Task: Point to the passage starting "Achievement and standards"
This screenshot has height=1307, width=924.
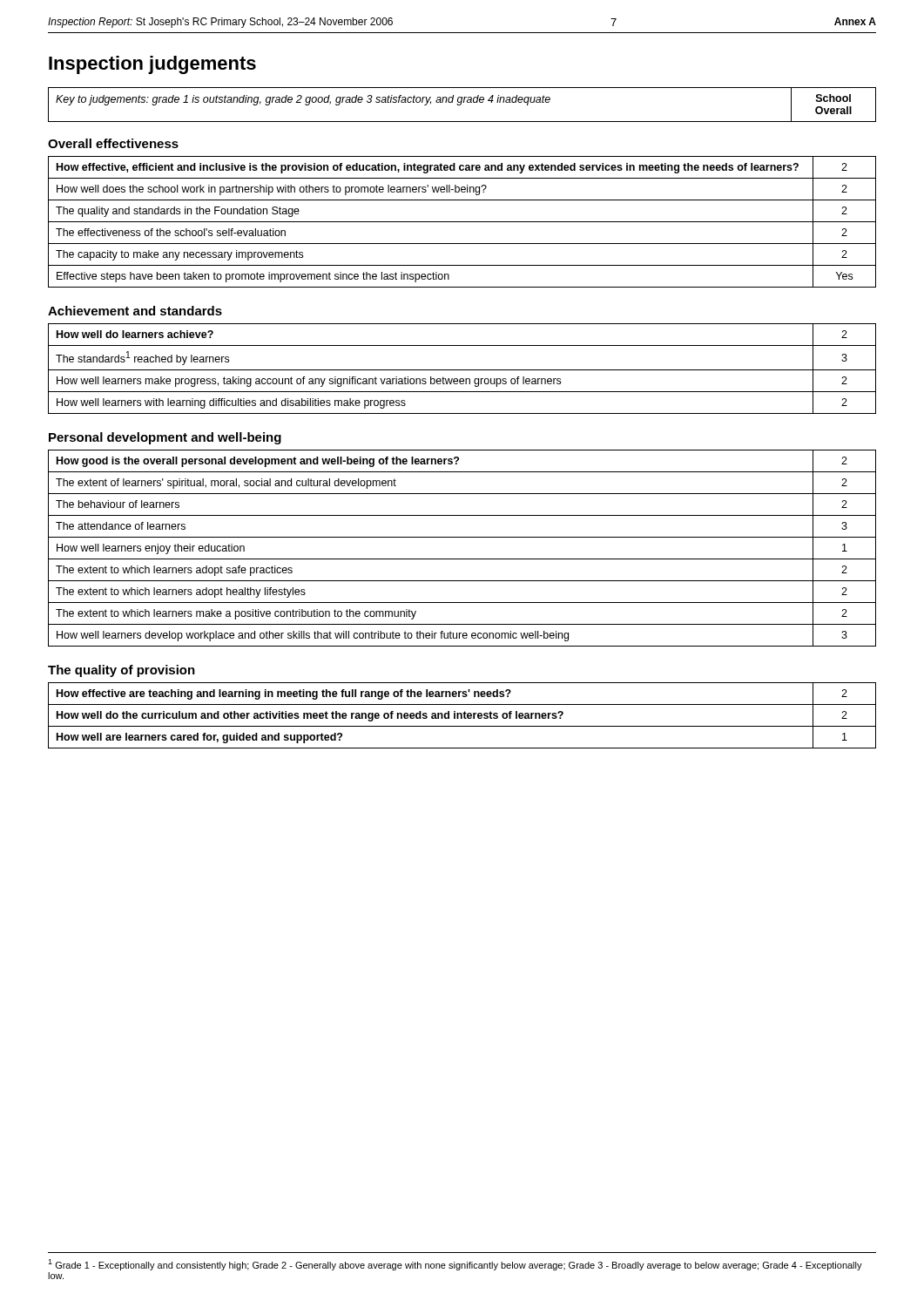Action: click(x=135, y=311)
